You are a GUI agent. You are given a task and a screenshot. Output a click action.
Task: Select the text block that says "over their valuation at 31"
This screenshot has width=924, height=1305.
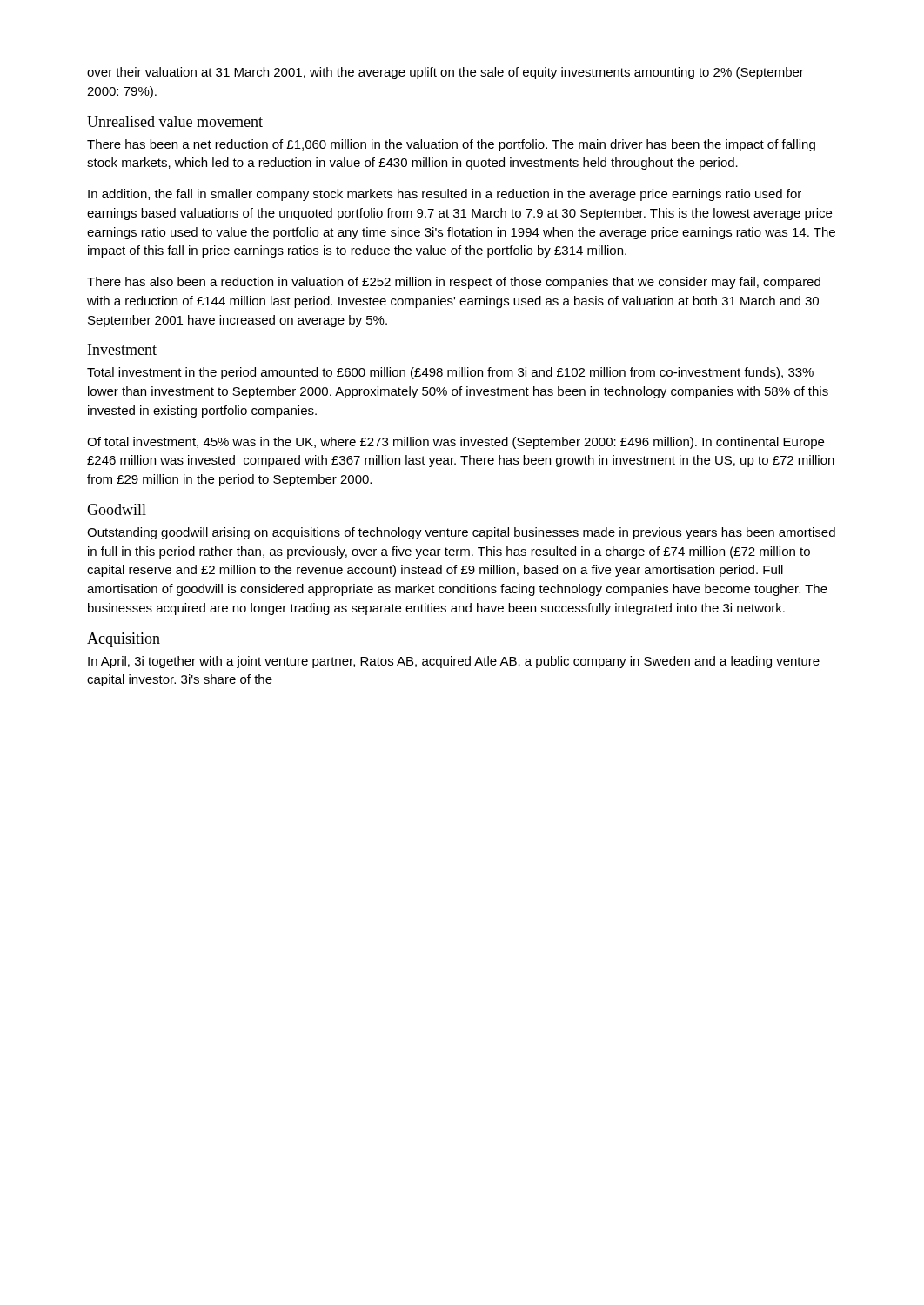point(445,81)
